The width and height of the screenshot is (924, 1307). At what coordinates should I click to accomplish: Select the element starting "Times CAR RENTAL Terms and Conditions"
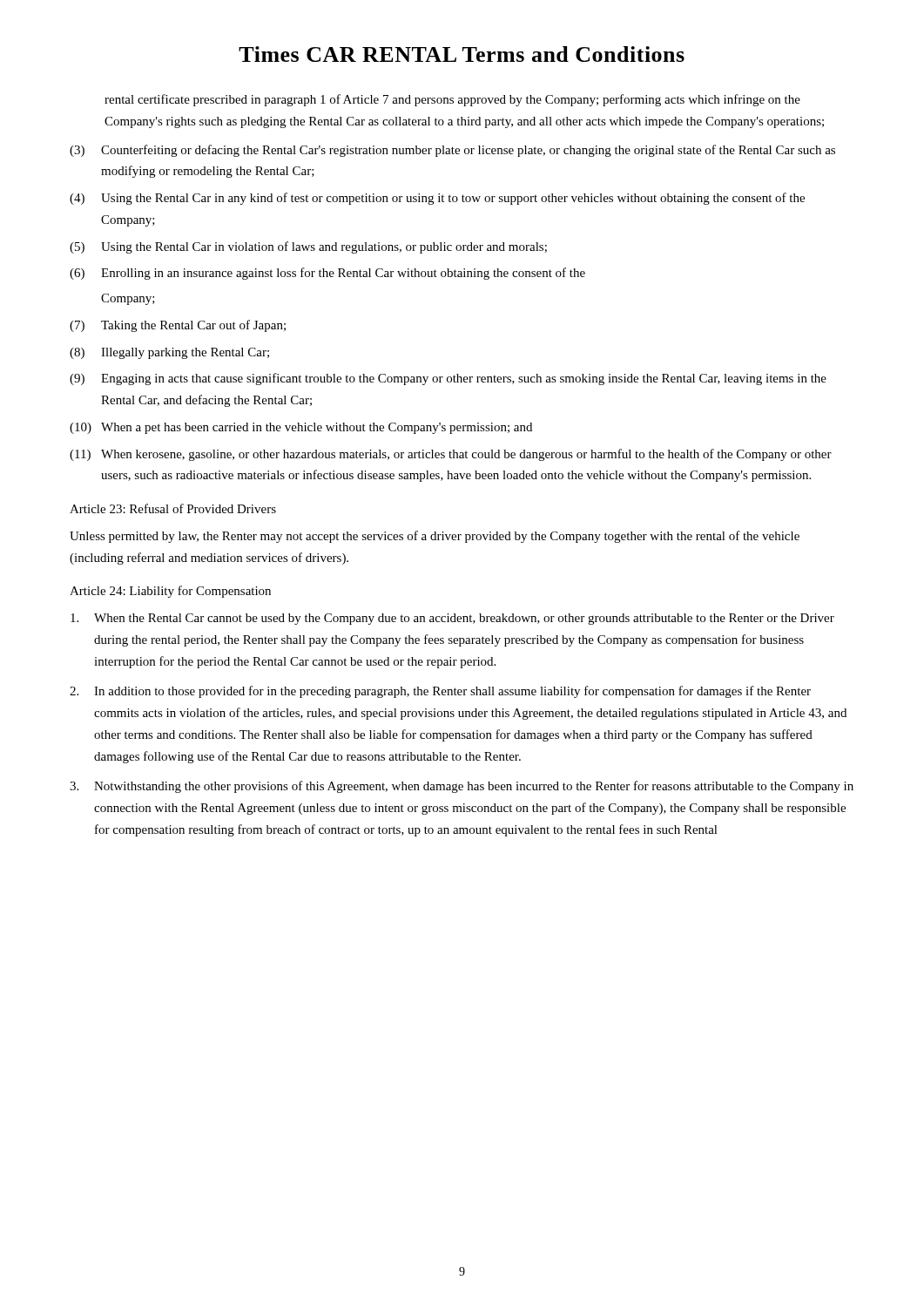[x=462, y=55]
